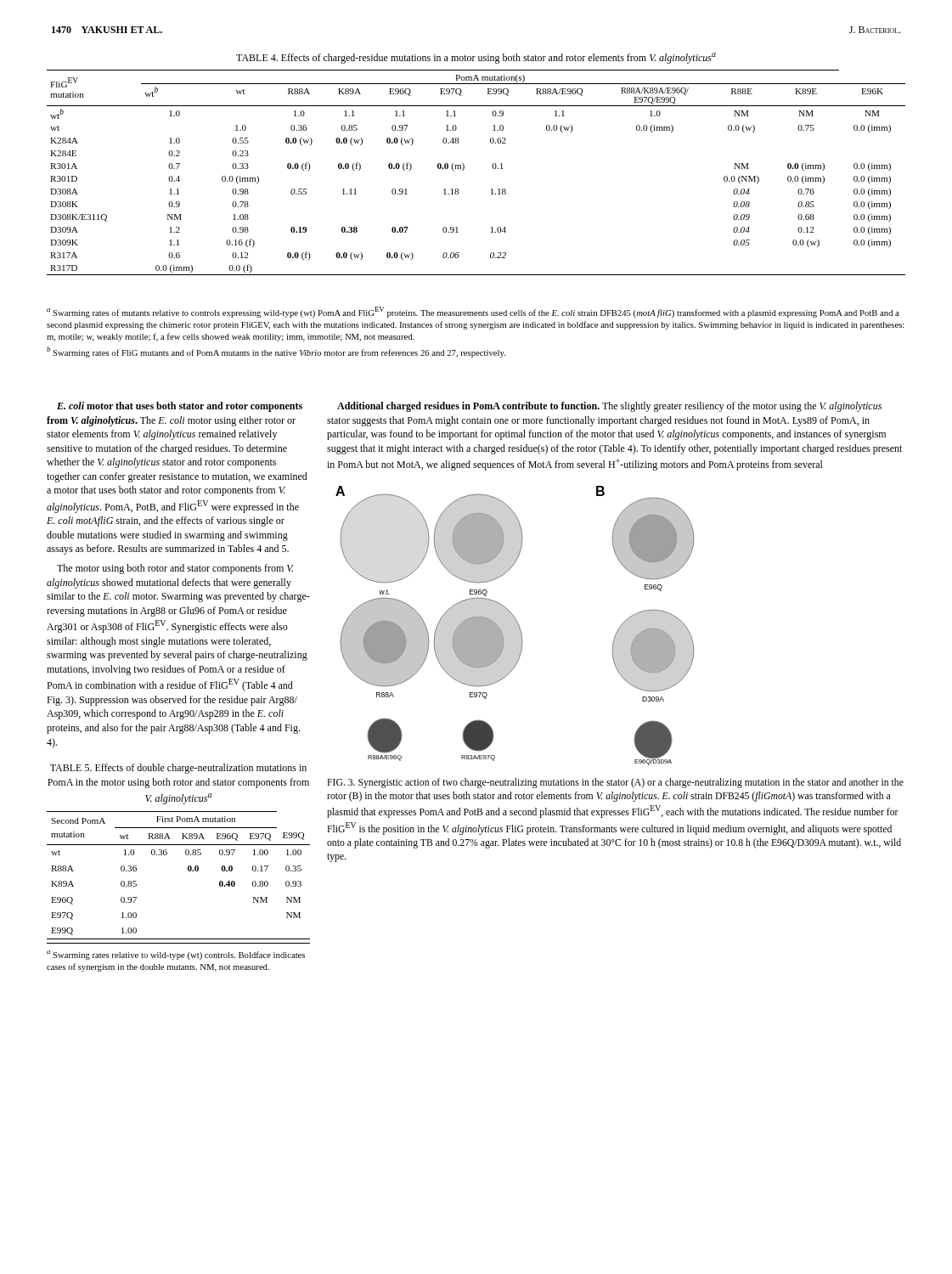Find the photo

616,625
